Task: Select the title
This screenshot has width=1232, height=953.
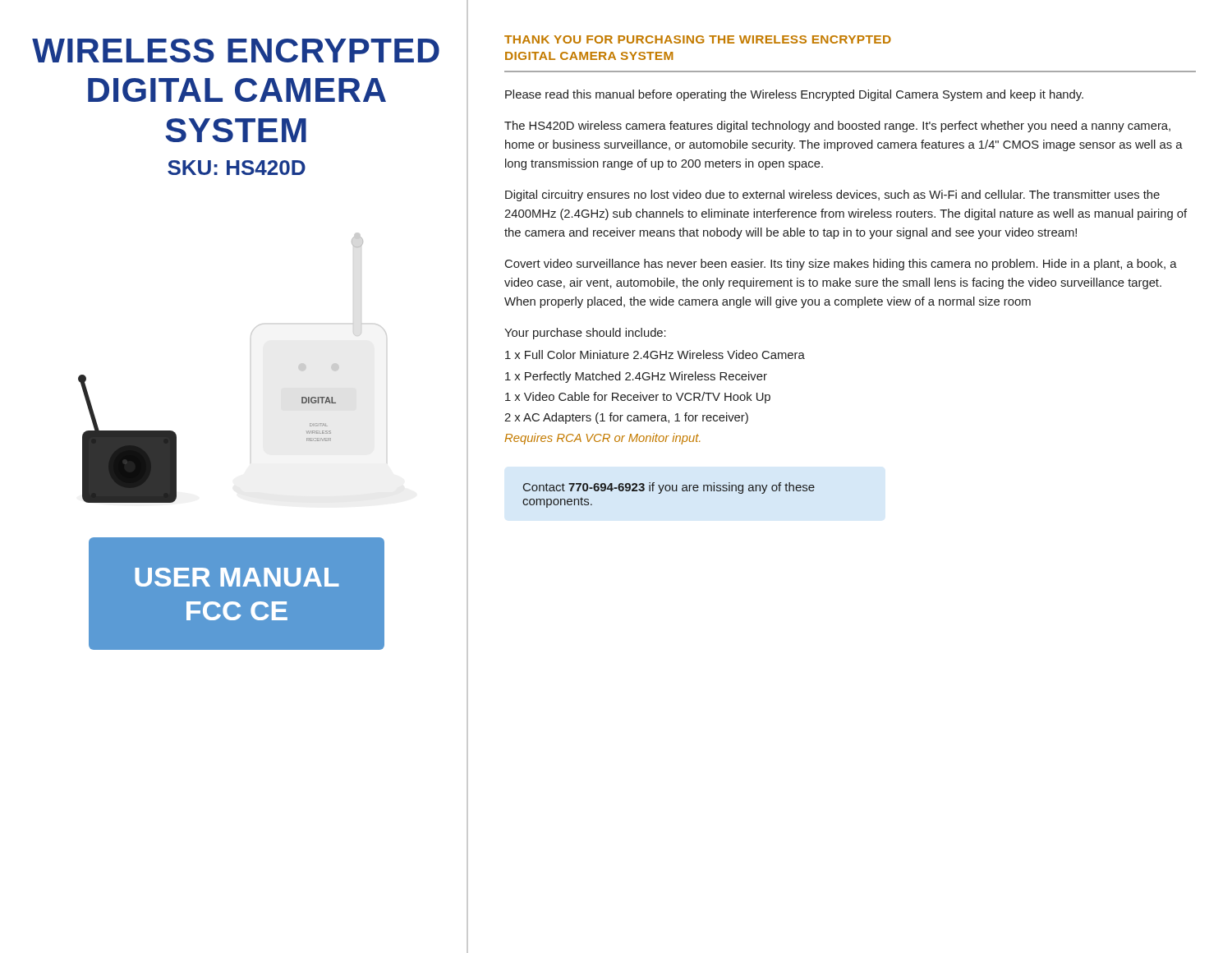Action: click(237, 106)
